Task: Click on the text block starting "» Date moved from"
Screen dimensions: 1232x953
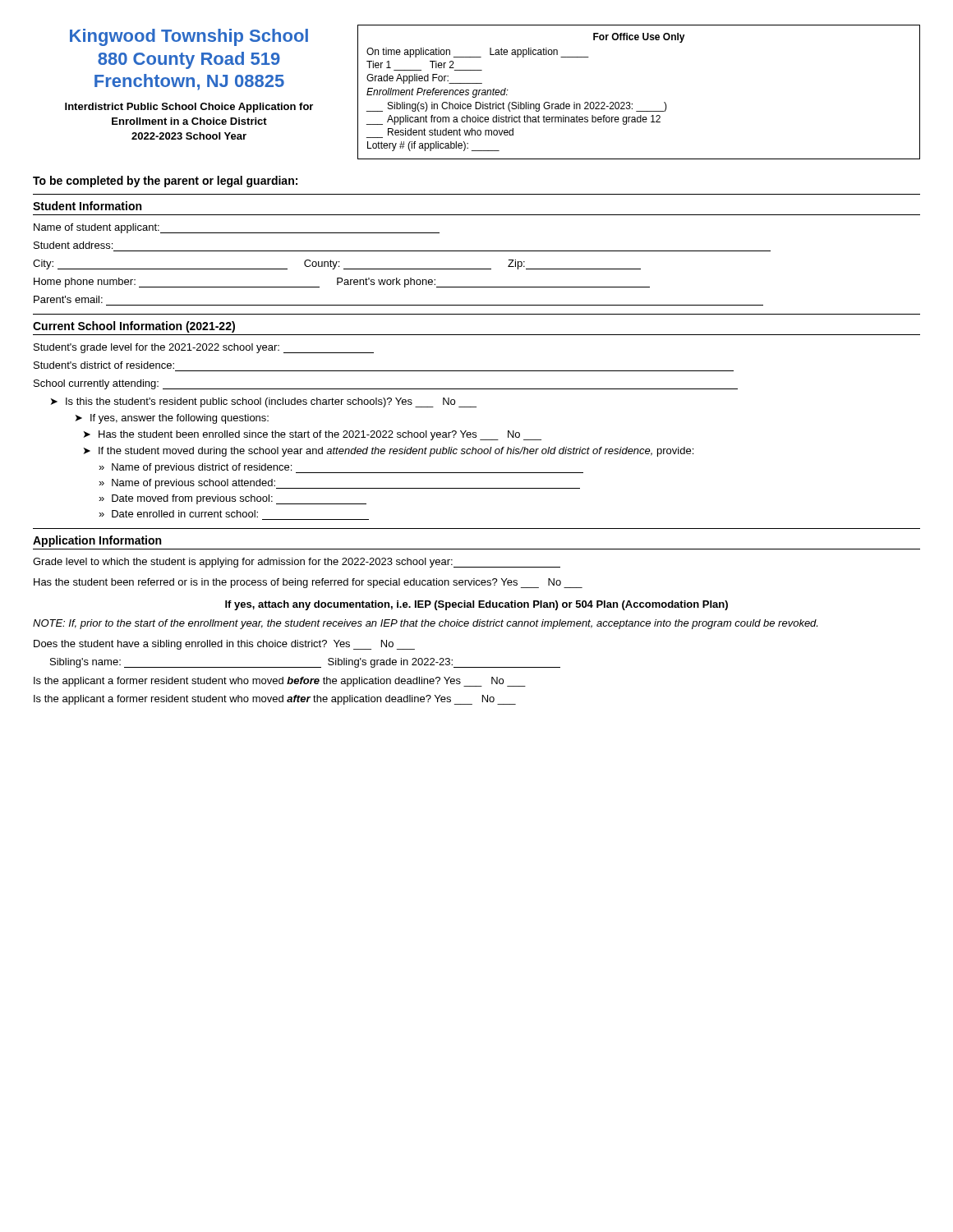Action: point(233,498)
